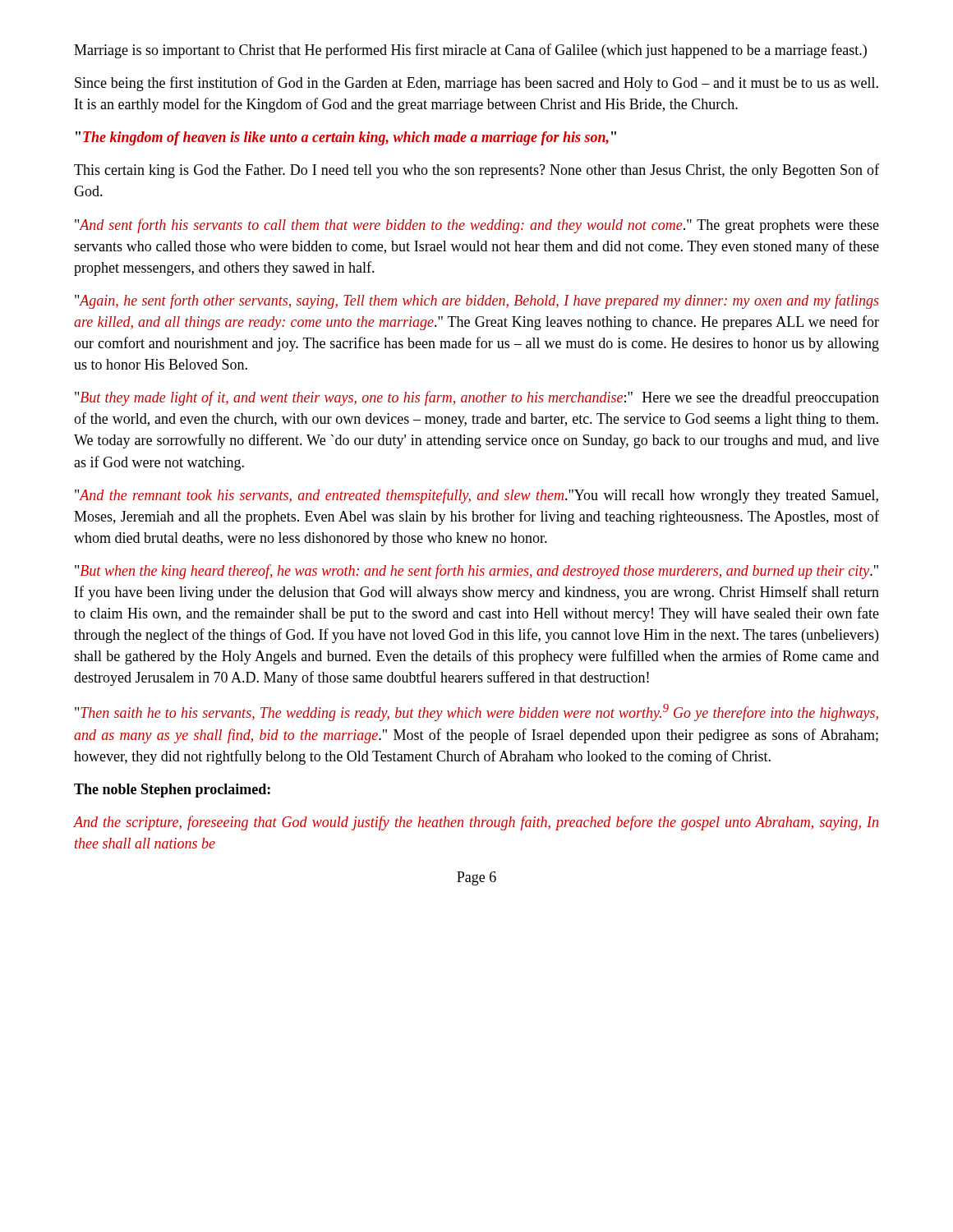Find the block on this page that starts ""Then saith he to"
The width and height of the screenshot is (953, 1232).
pos(476,733)
